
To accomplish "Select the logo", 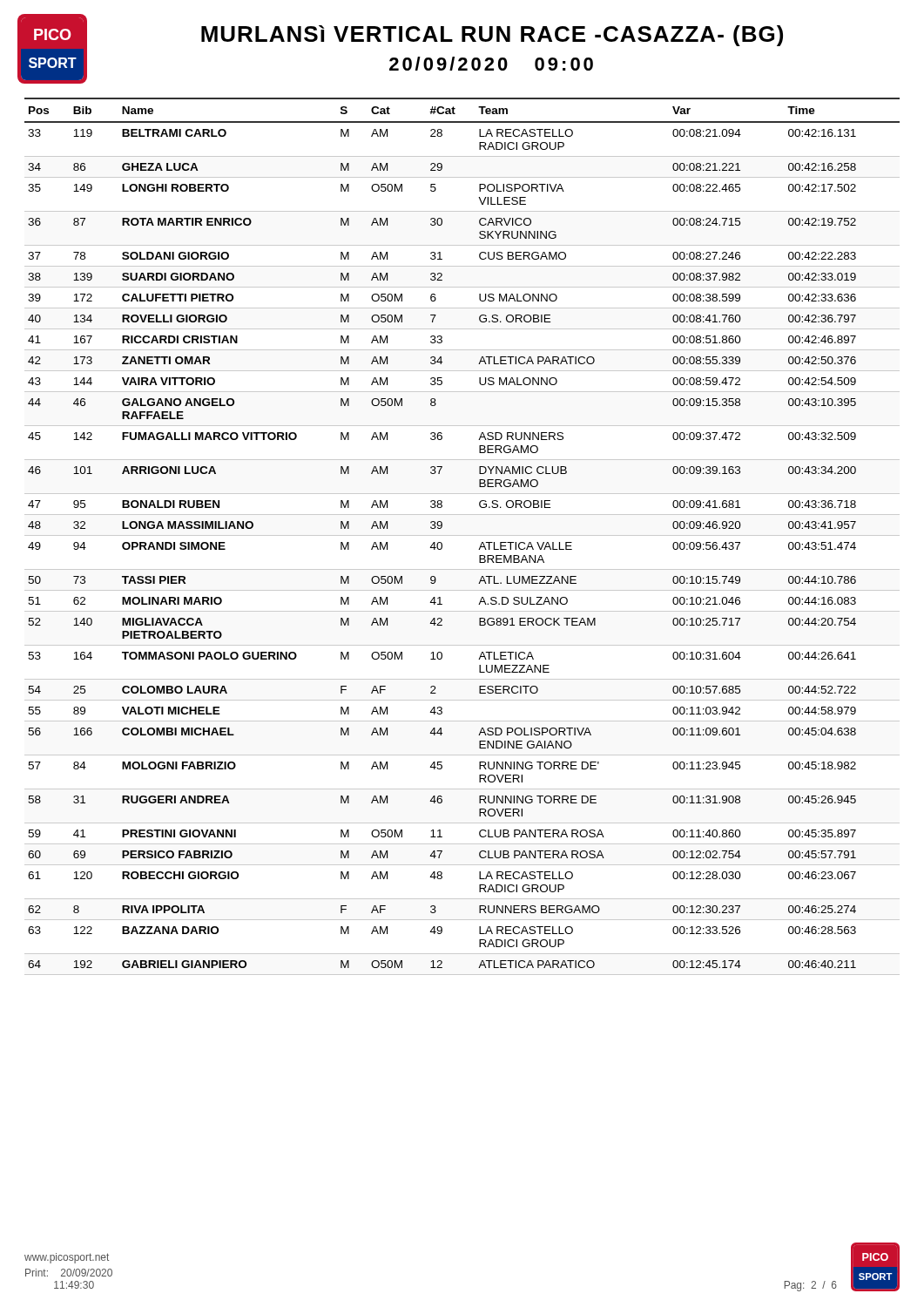I will coord(52,49).
